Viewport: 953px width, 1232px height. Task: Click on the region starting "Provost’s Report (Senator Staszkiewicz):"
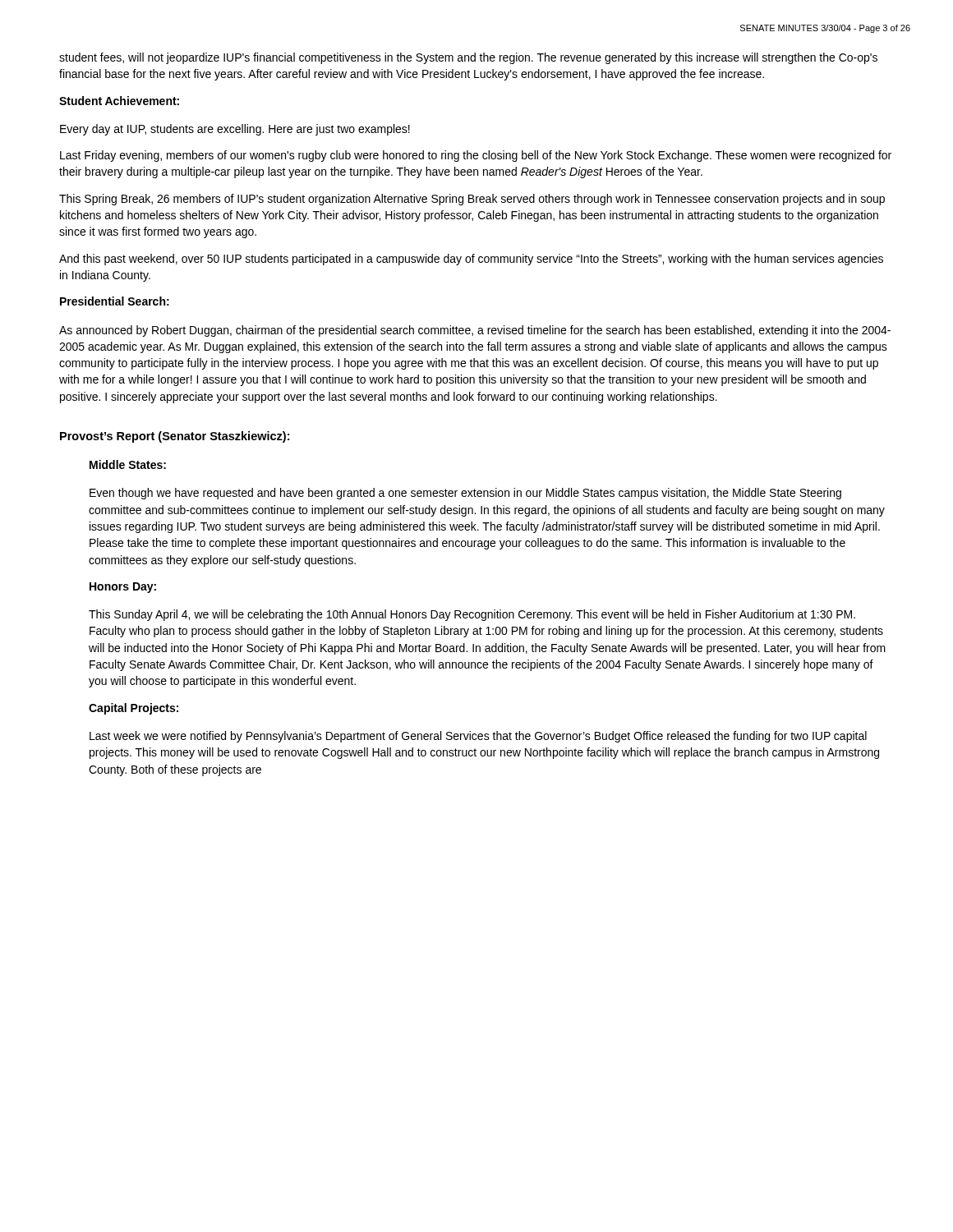[x=175, y=437]
